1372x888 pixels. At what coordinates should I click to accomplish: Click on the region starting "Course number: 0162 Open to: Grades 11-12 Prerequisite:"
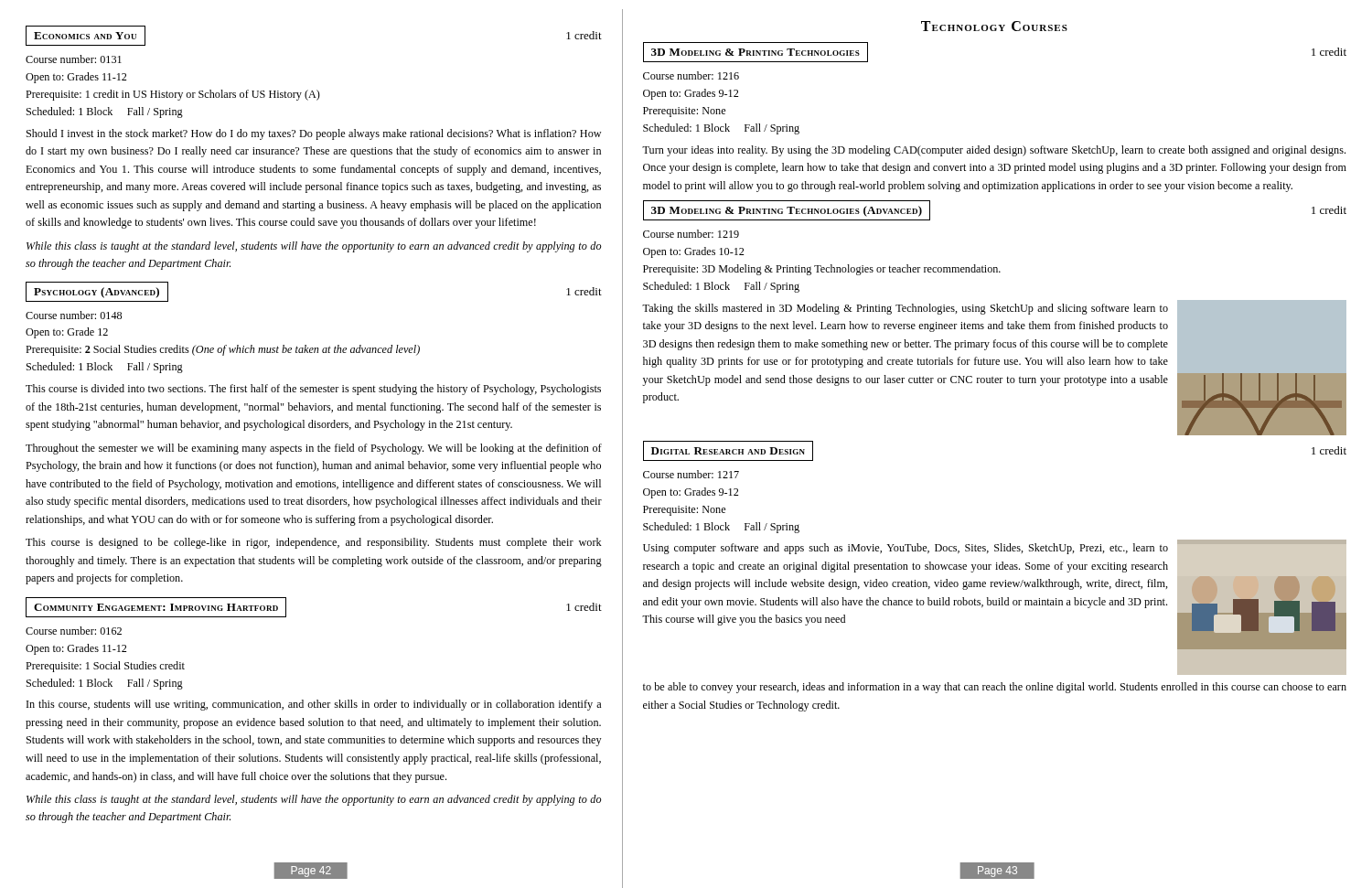point(74,631)
